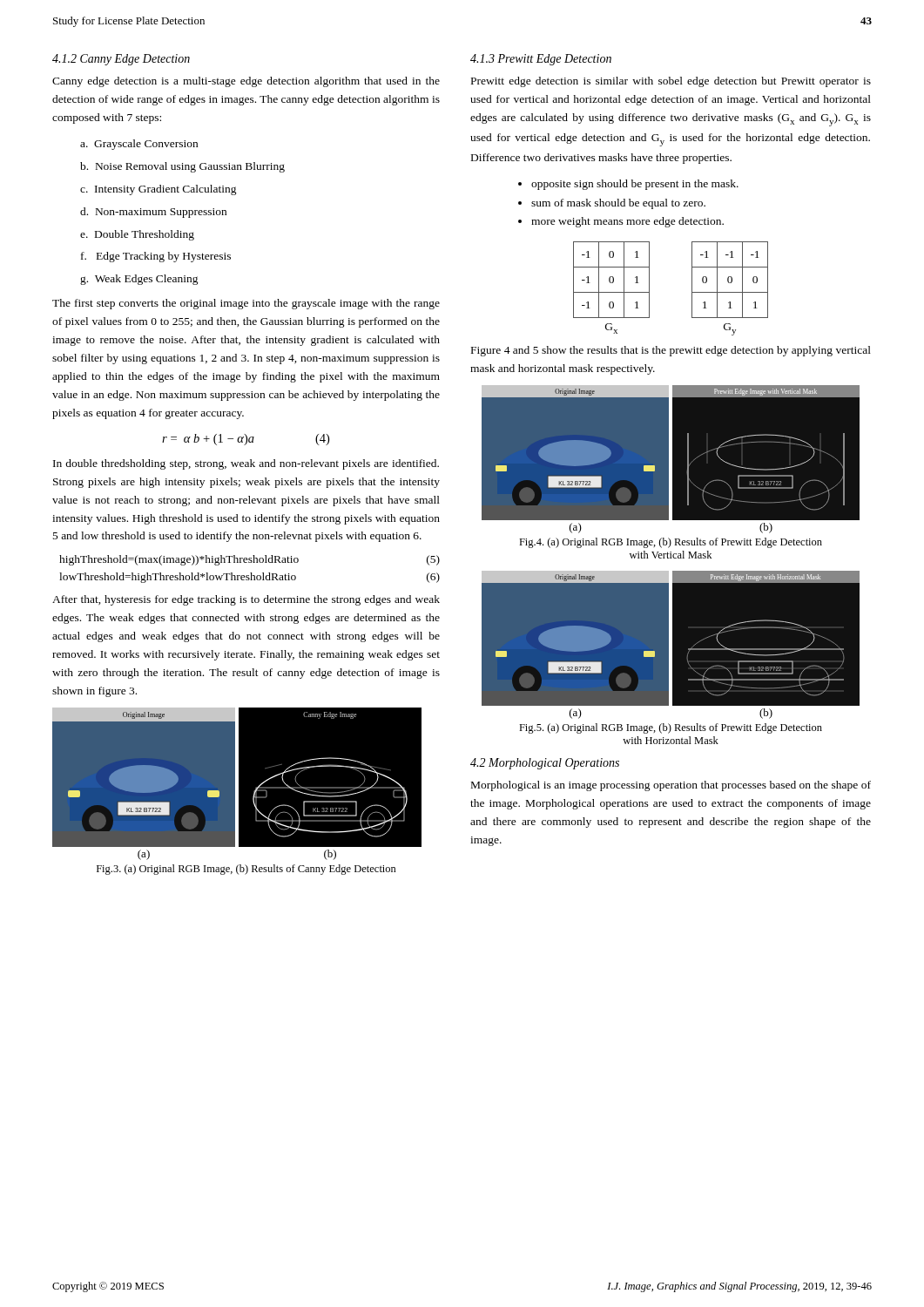The width and height of the screenshot is (924, 1307).
Task: Where is the passage that starts "After that, hysteresis for edge tracking is"?
Action: (x=246, y=645)
